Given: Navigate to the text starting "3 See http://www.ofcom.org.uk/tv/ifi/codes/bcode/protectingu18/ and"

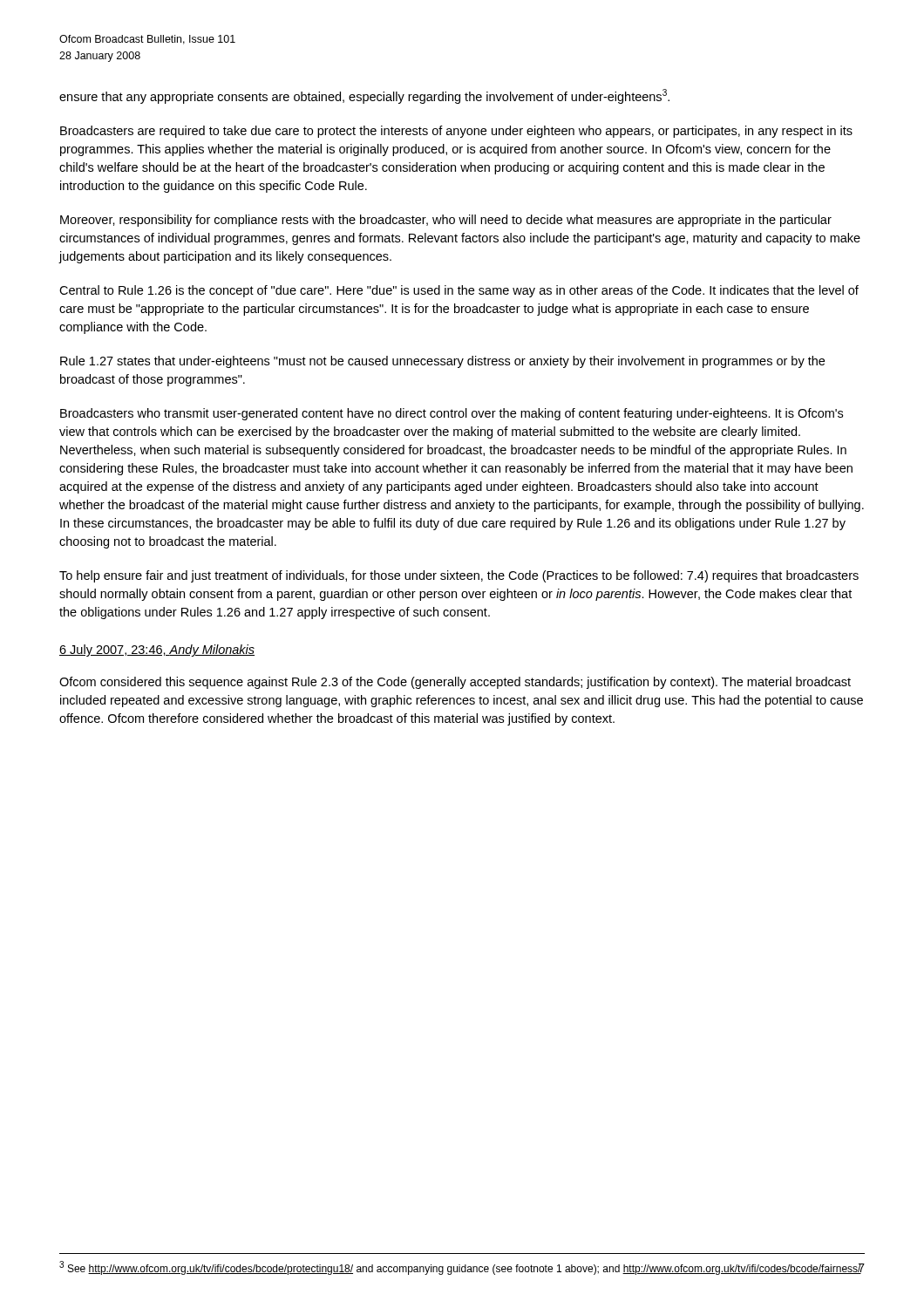Looking at the screenshot, I should coord(460,1267).
